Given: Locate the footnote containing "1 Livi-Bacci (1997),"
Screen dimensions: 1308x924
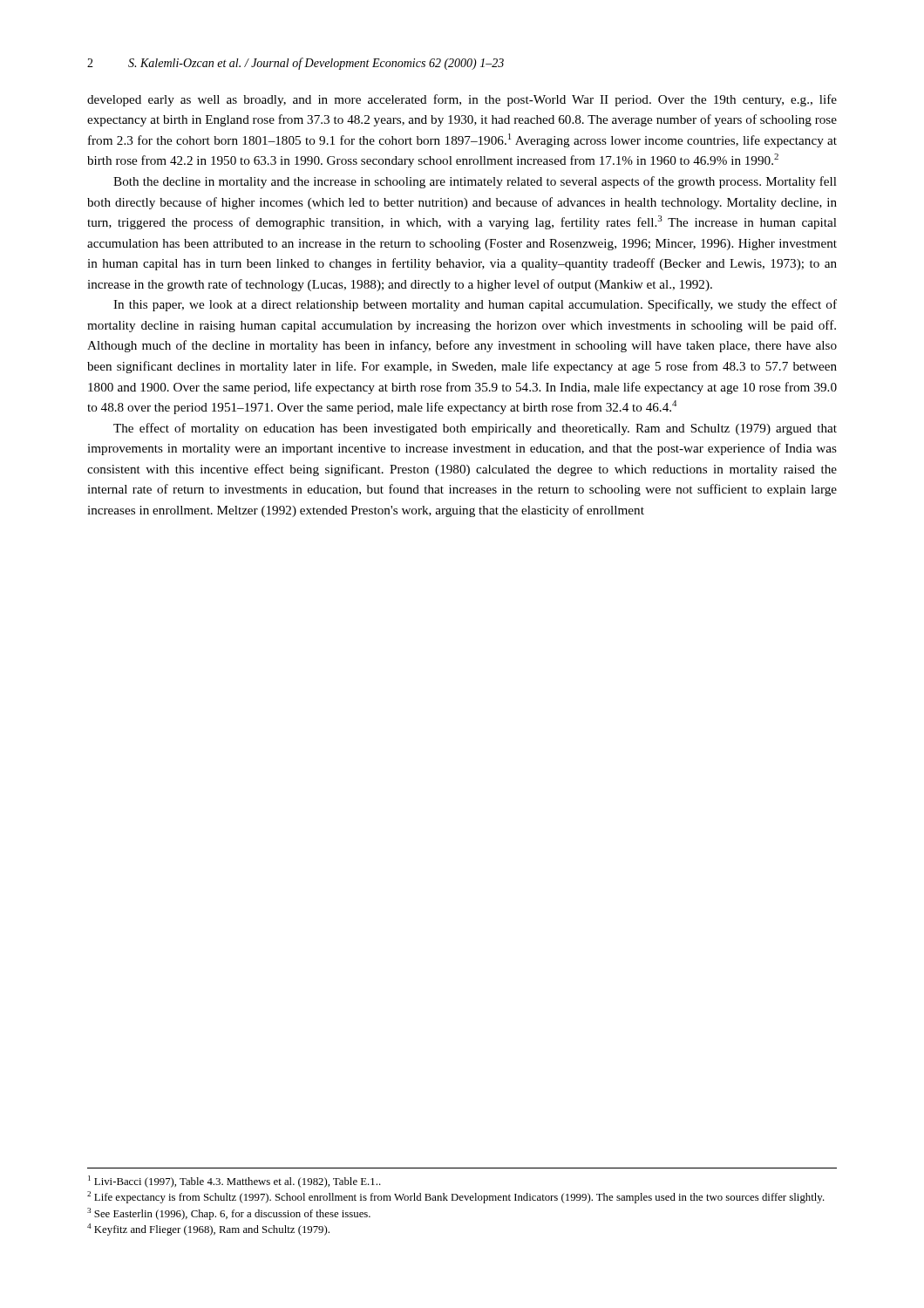Looking at the screenshot, I should [234, 1182].
